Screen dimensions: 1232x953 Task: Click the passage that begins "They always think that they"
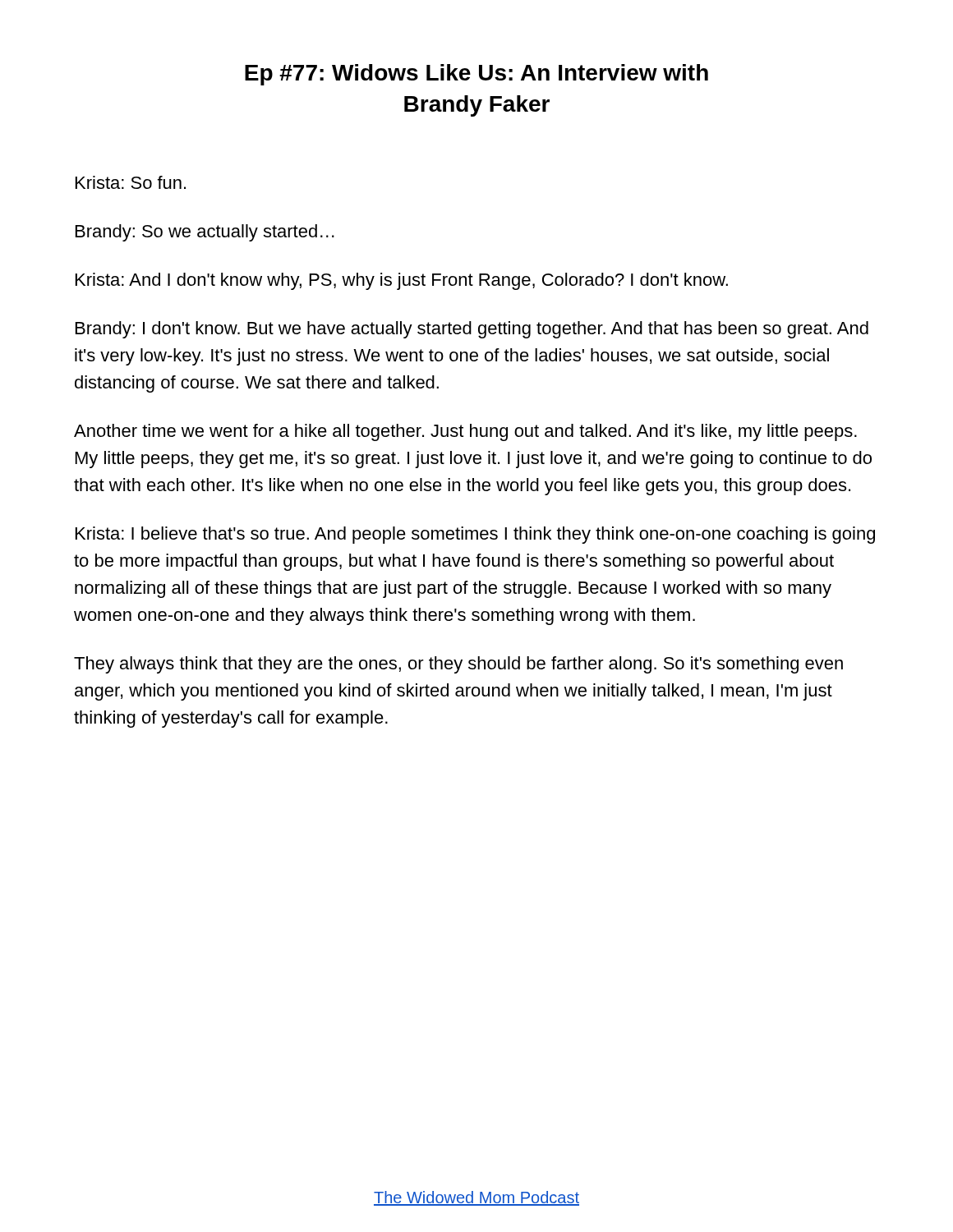pos(459,690)
